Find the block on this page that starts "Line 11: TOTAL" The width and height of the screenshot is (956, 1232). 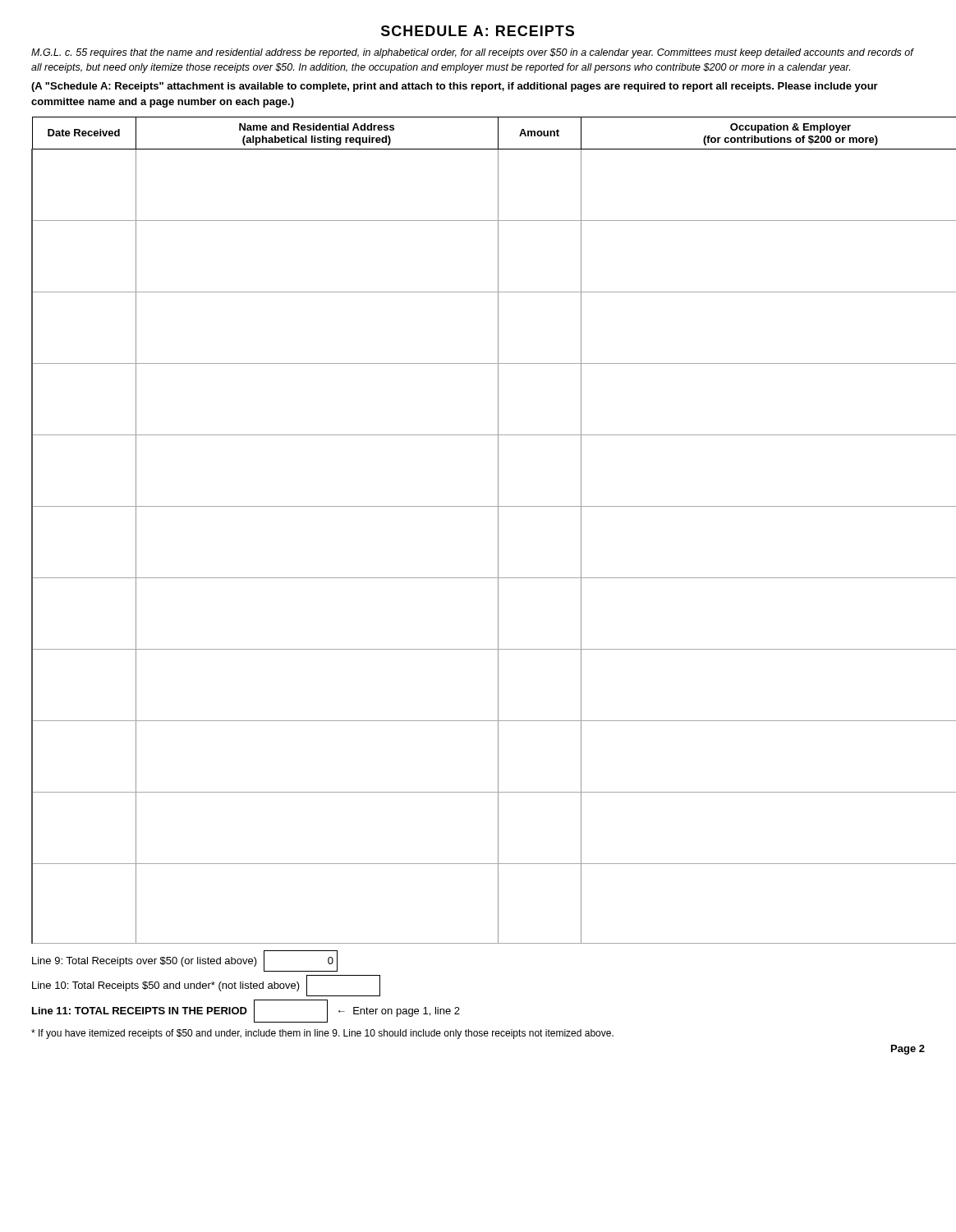tap(246, 1011)
